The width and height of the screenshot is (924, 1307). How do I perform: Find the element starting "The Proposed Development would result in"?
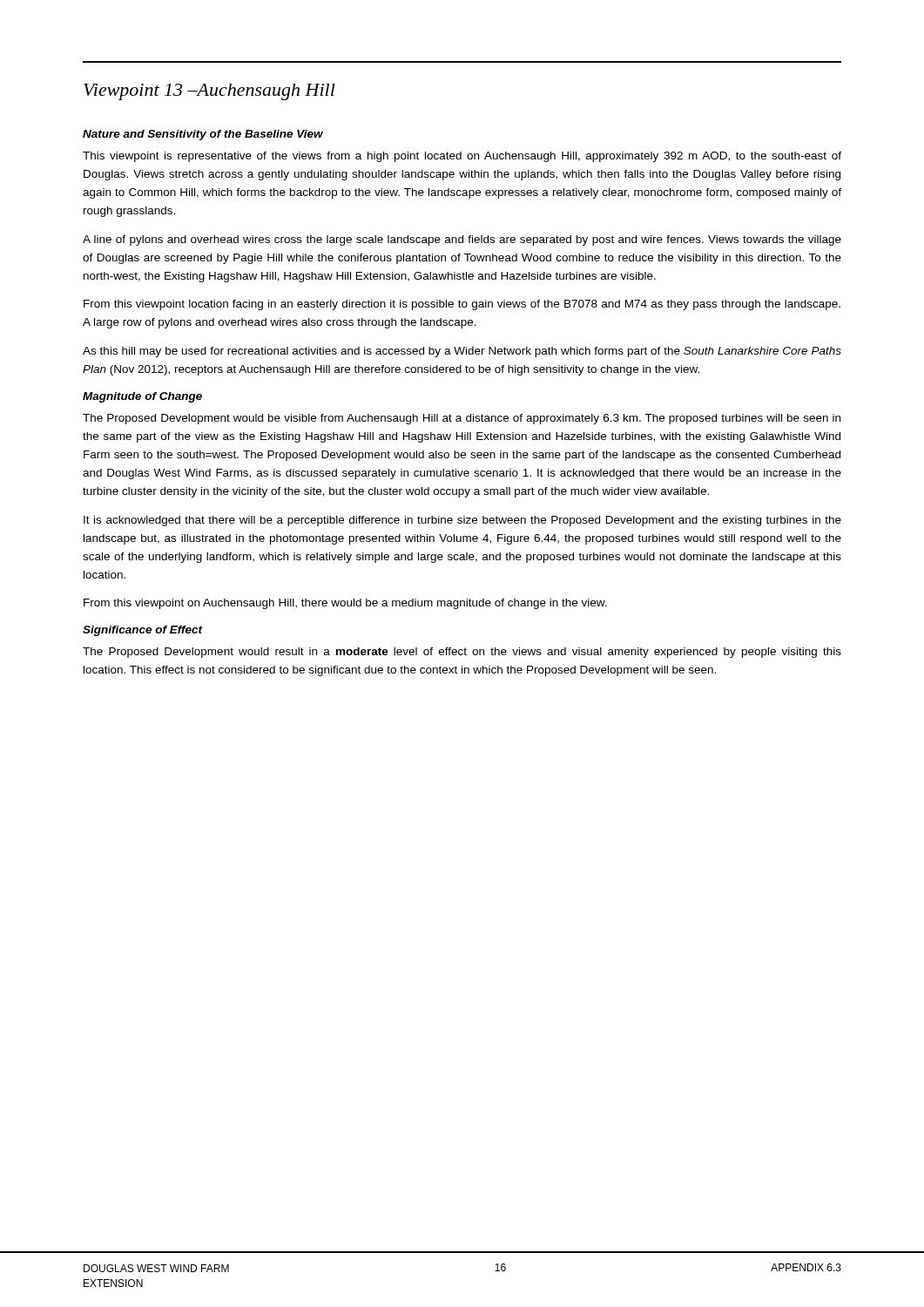tap(462, 661)
